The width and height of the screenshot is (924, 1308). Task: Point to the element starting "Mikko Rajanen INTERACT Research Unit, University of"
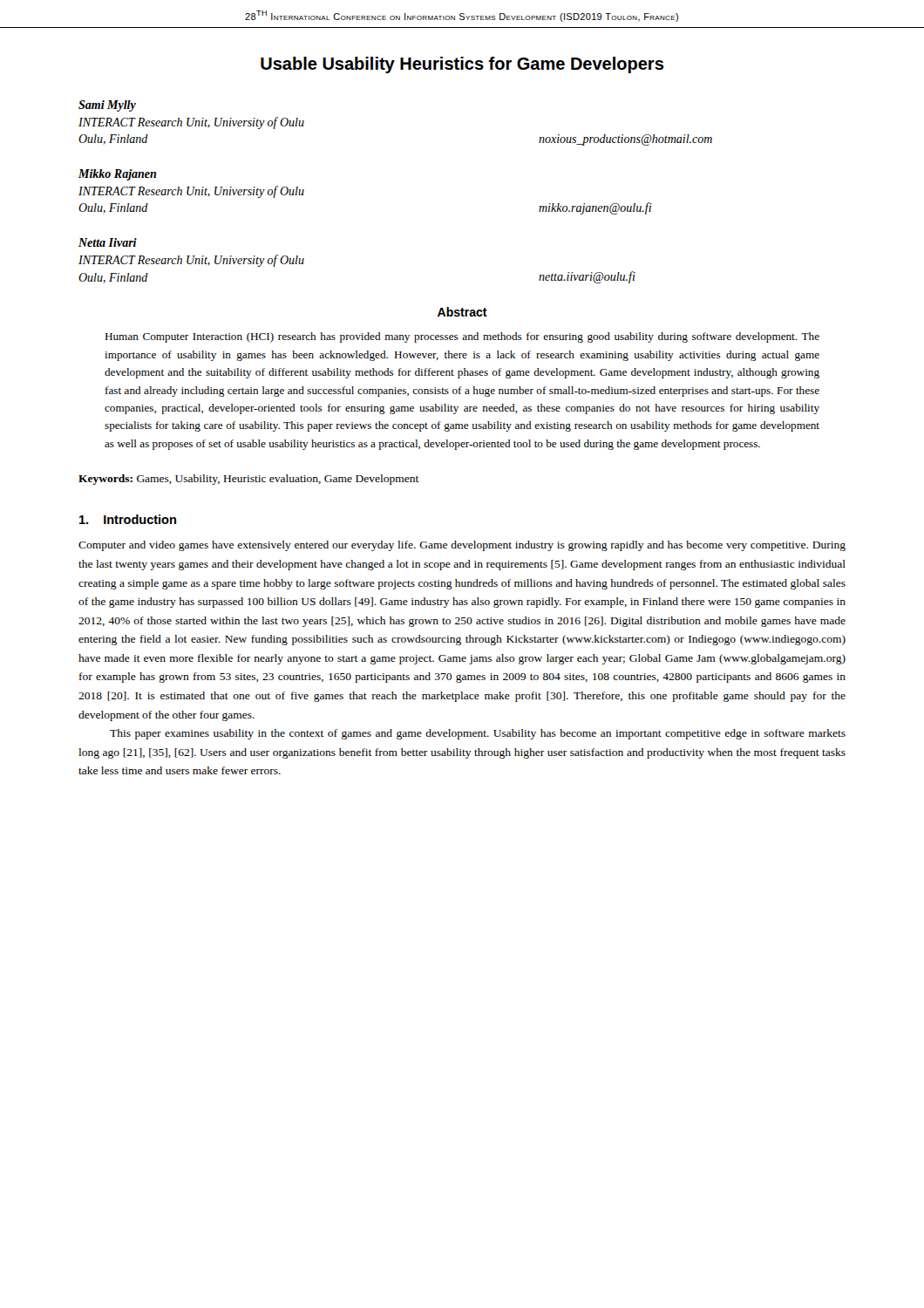[117, 175]
